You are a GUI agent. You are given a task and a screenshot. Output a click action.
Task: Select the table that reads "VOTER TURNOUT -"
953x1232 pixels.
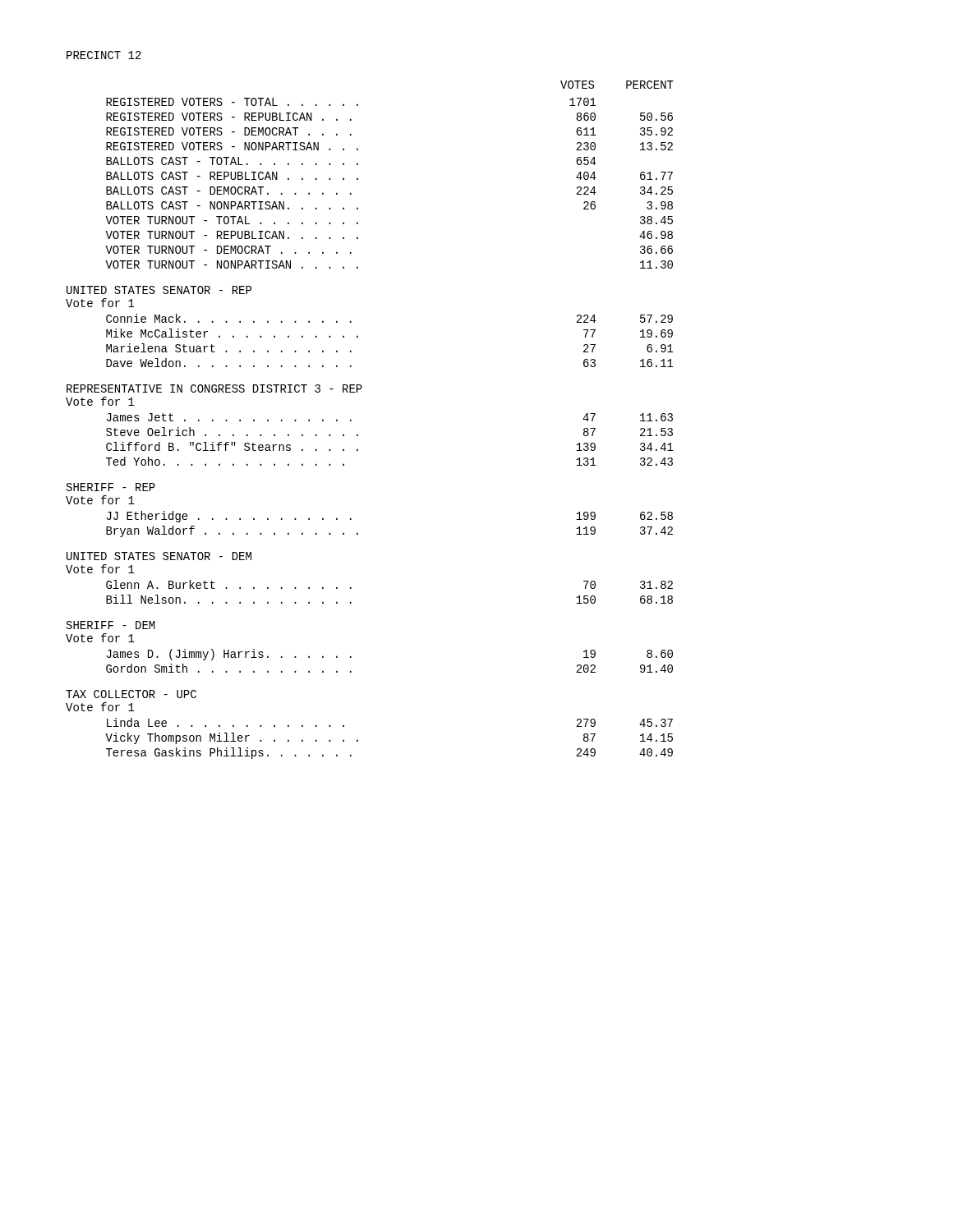(x=476, y=184)
